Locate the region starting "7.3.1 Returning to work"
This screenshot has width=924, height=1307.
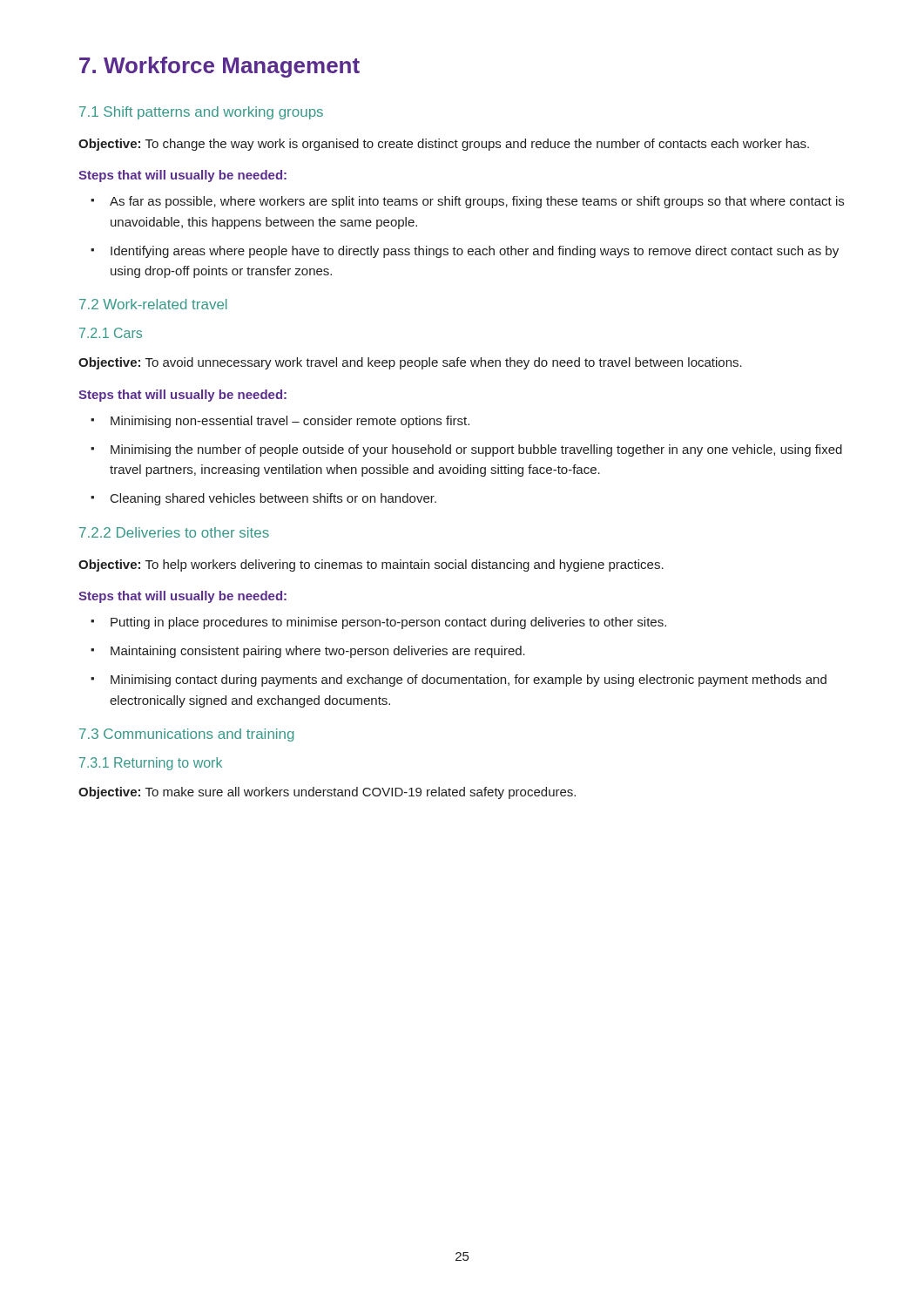pos(151,764)
